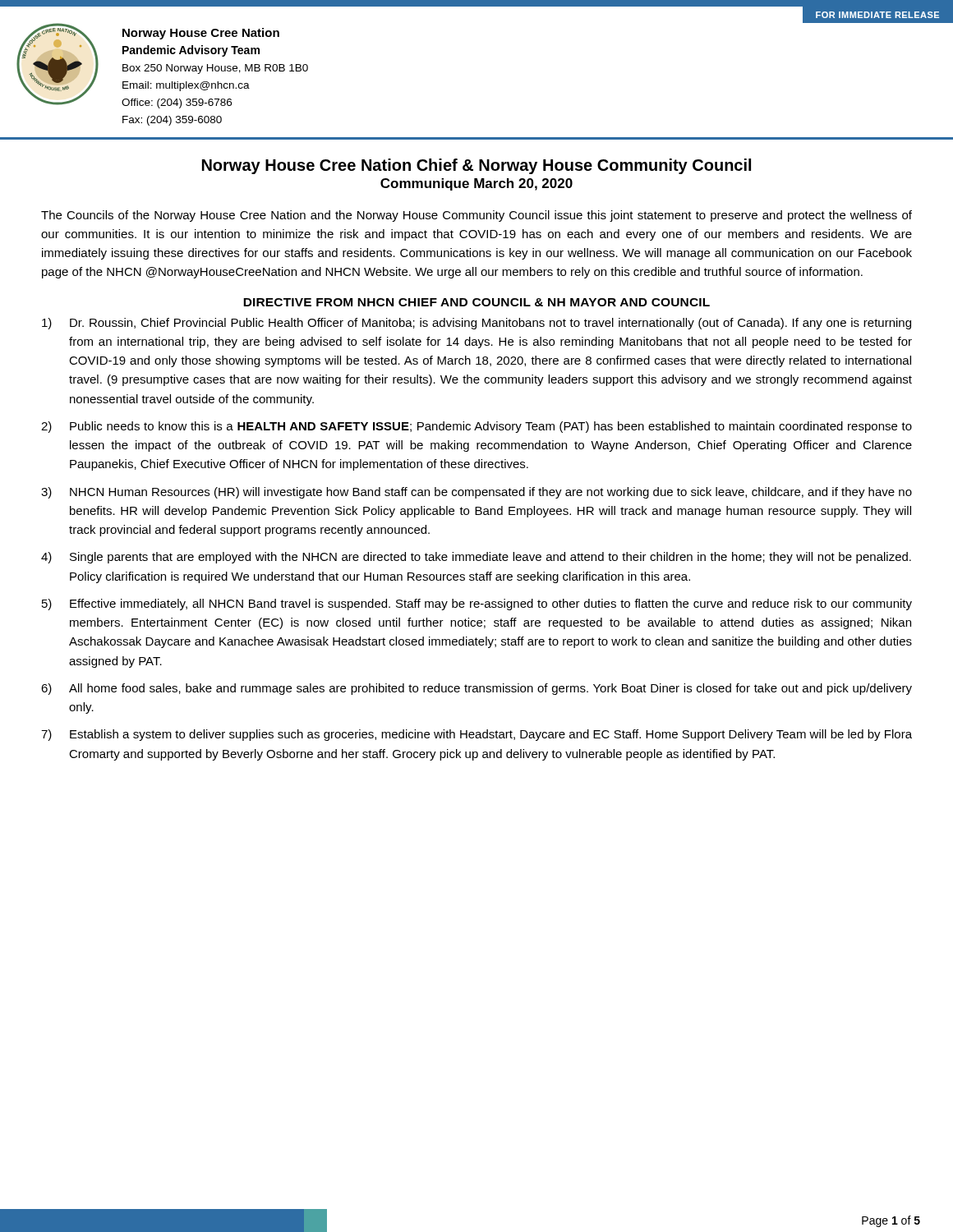Click on the logo

coord(62,65)
